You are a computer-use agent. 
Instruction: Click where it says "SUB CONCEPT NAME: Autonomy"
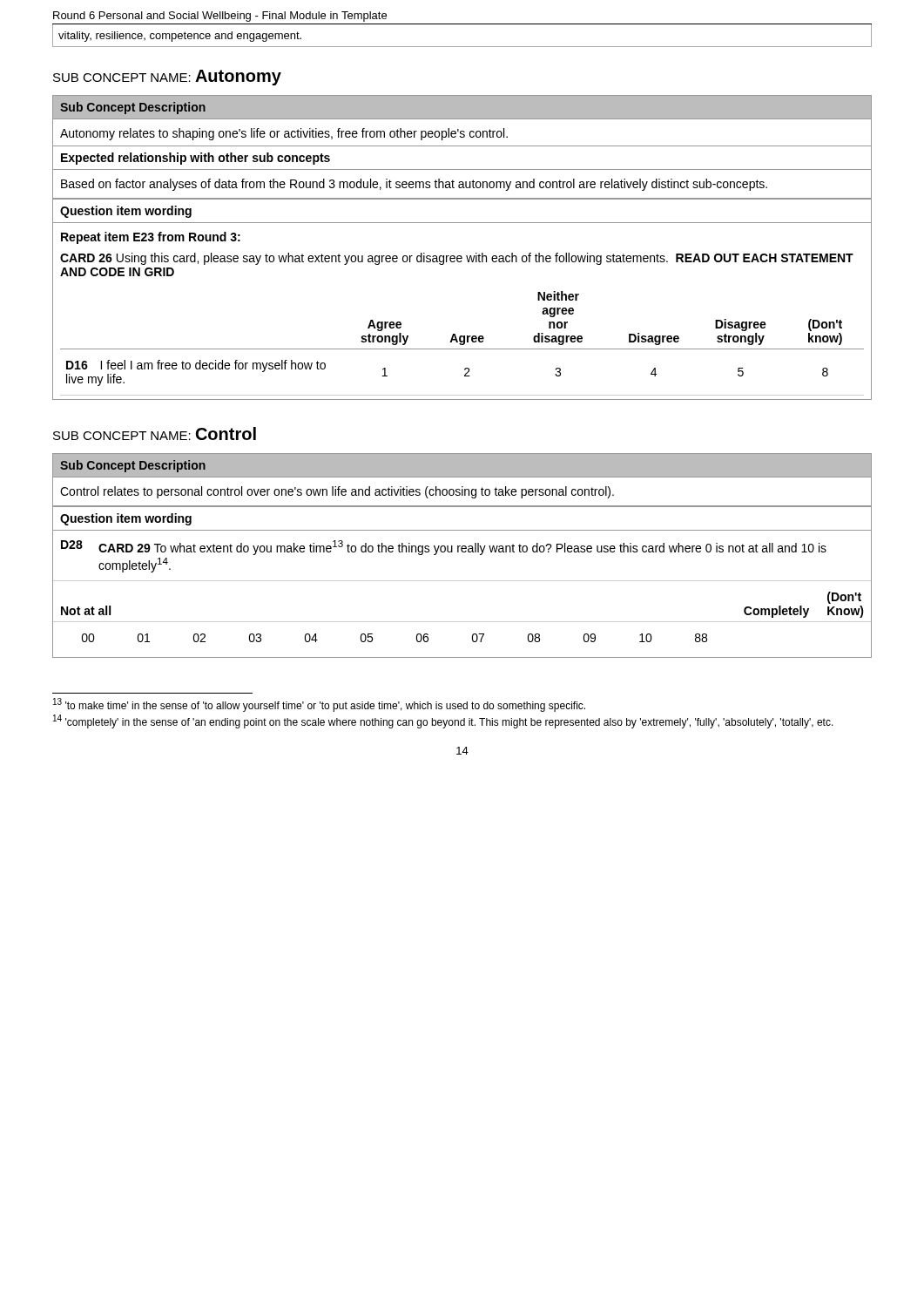[167, 76]
